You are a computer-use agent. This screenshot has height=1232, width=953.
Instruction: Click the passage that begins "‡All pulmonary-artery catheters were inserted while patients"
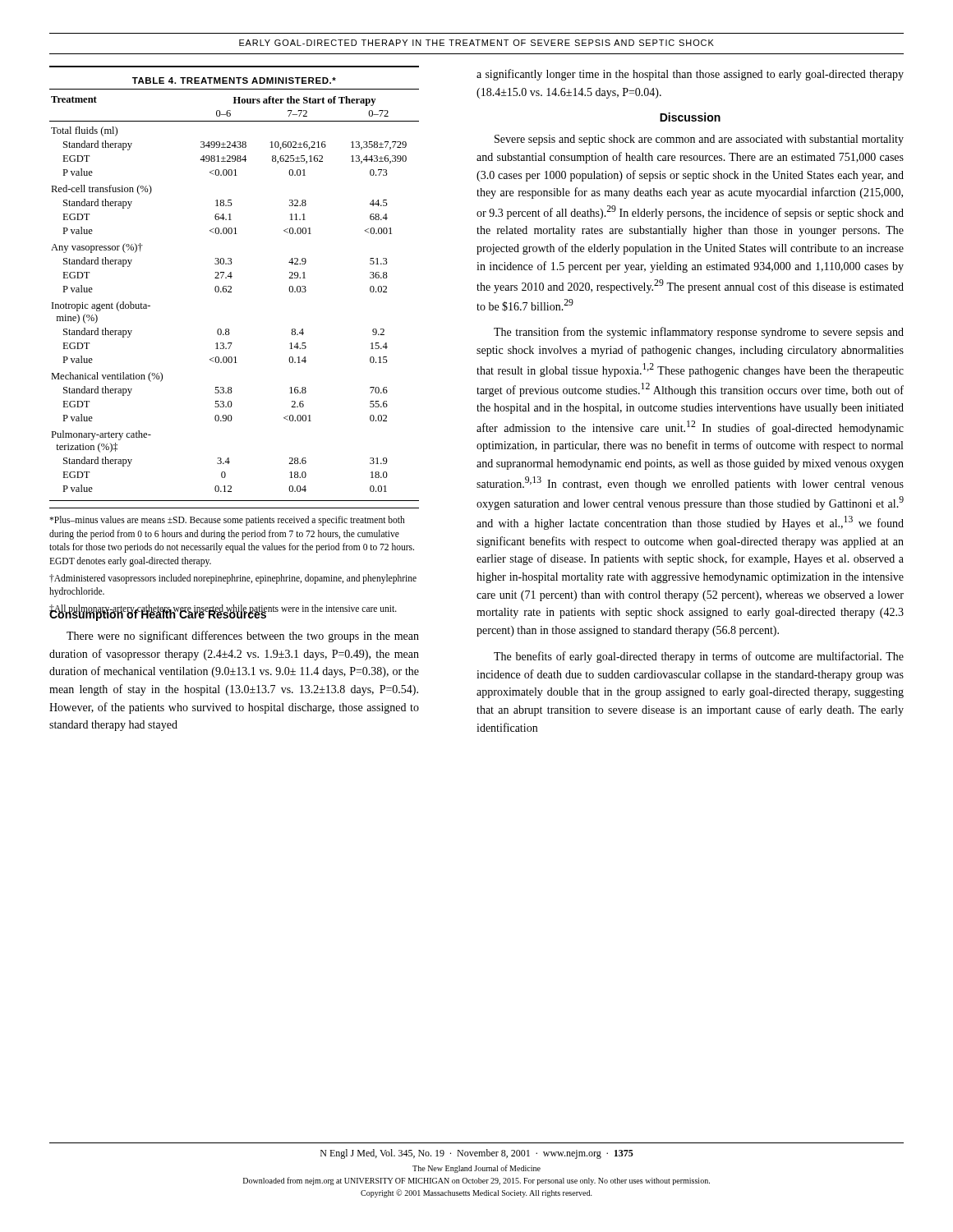pos(223,609)
